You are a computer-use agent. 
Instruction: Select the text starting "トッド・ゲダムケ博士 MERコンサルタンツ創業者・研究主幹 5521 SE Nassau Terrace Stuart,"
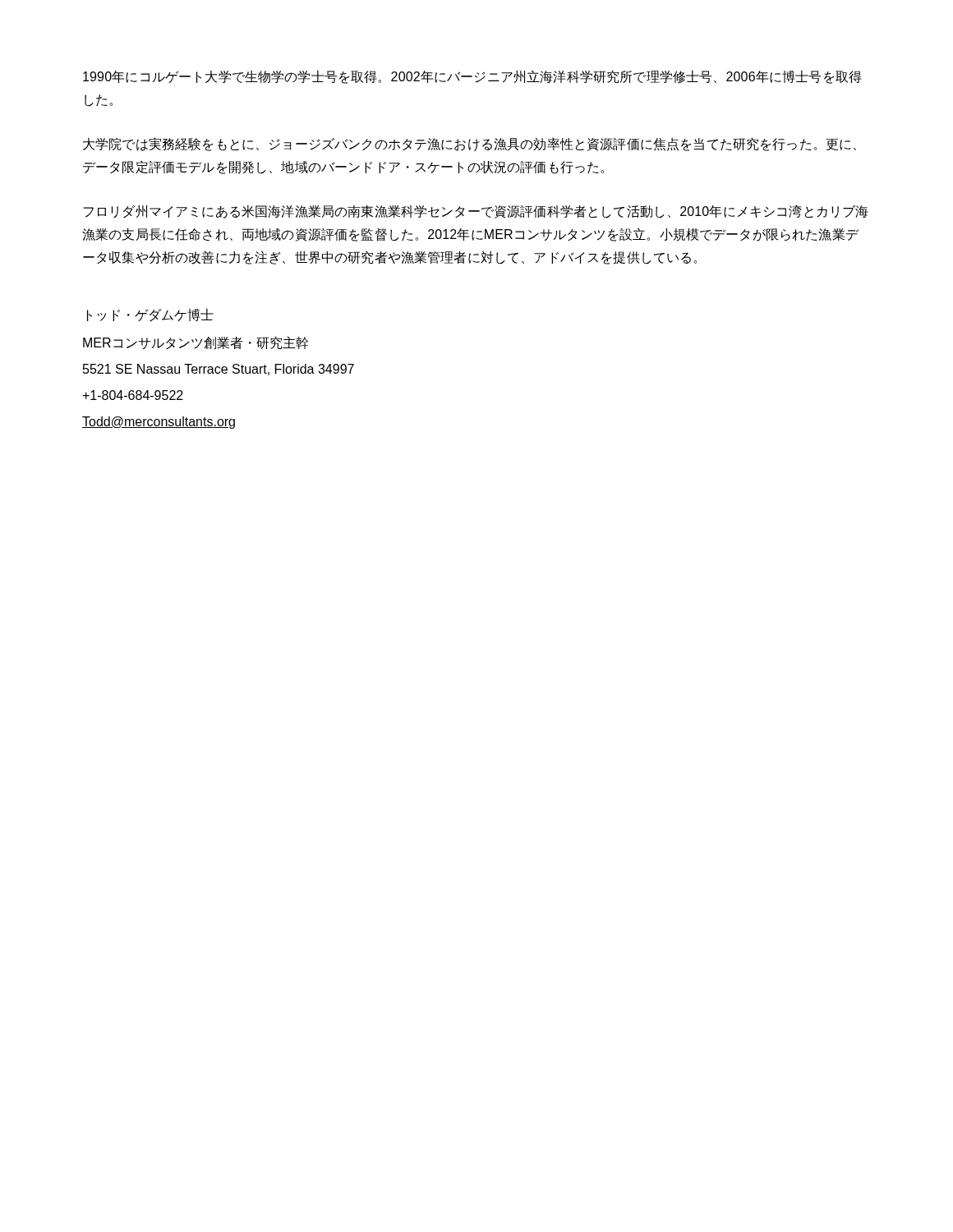coord(150,315)
